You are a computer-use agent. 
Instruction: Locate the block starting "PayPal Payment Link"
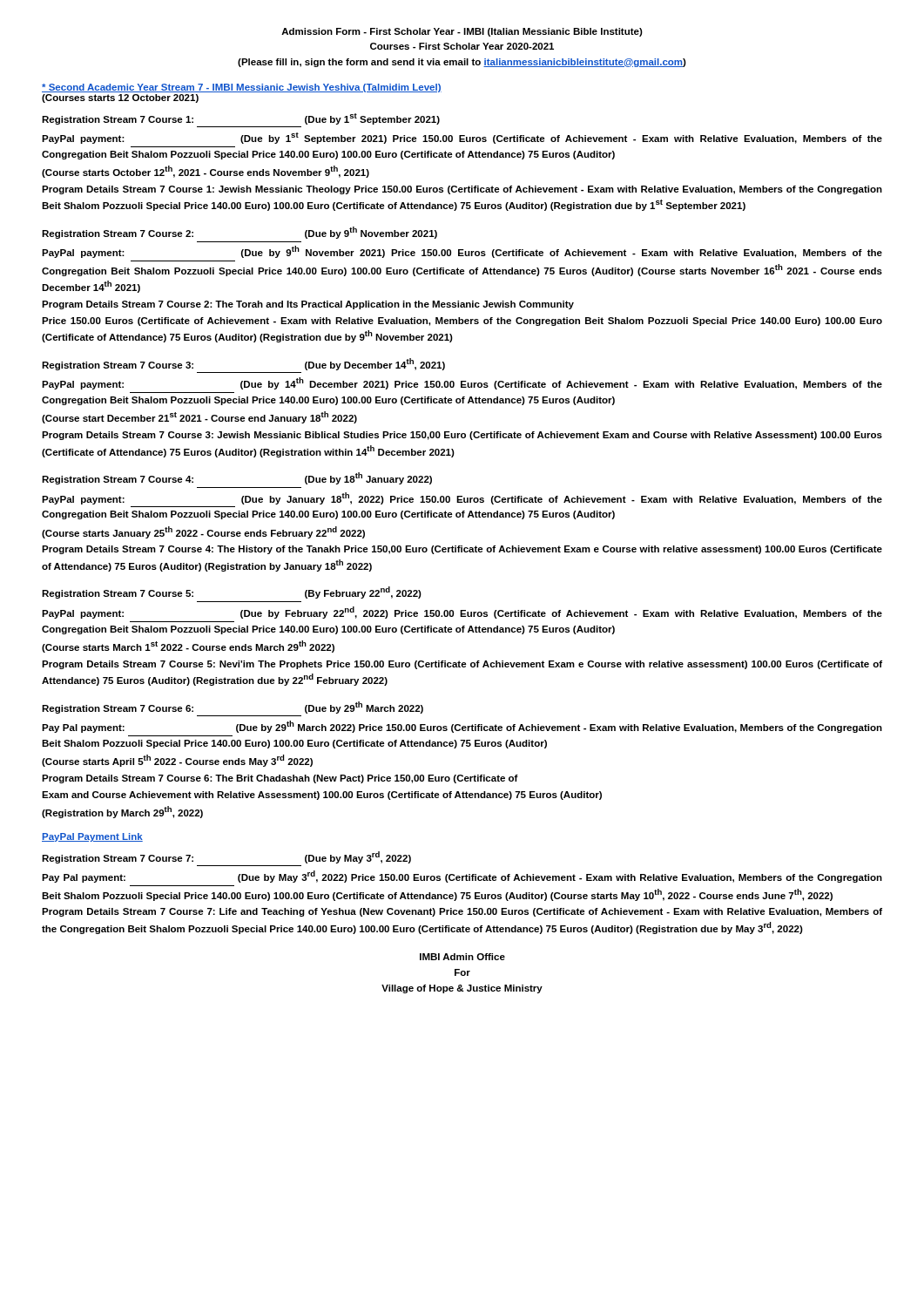click(x=92, y=836)
